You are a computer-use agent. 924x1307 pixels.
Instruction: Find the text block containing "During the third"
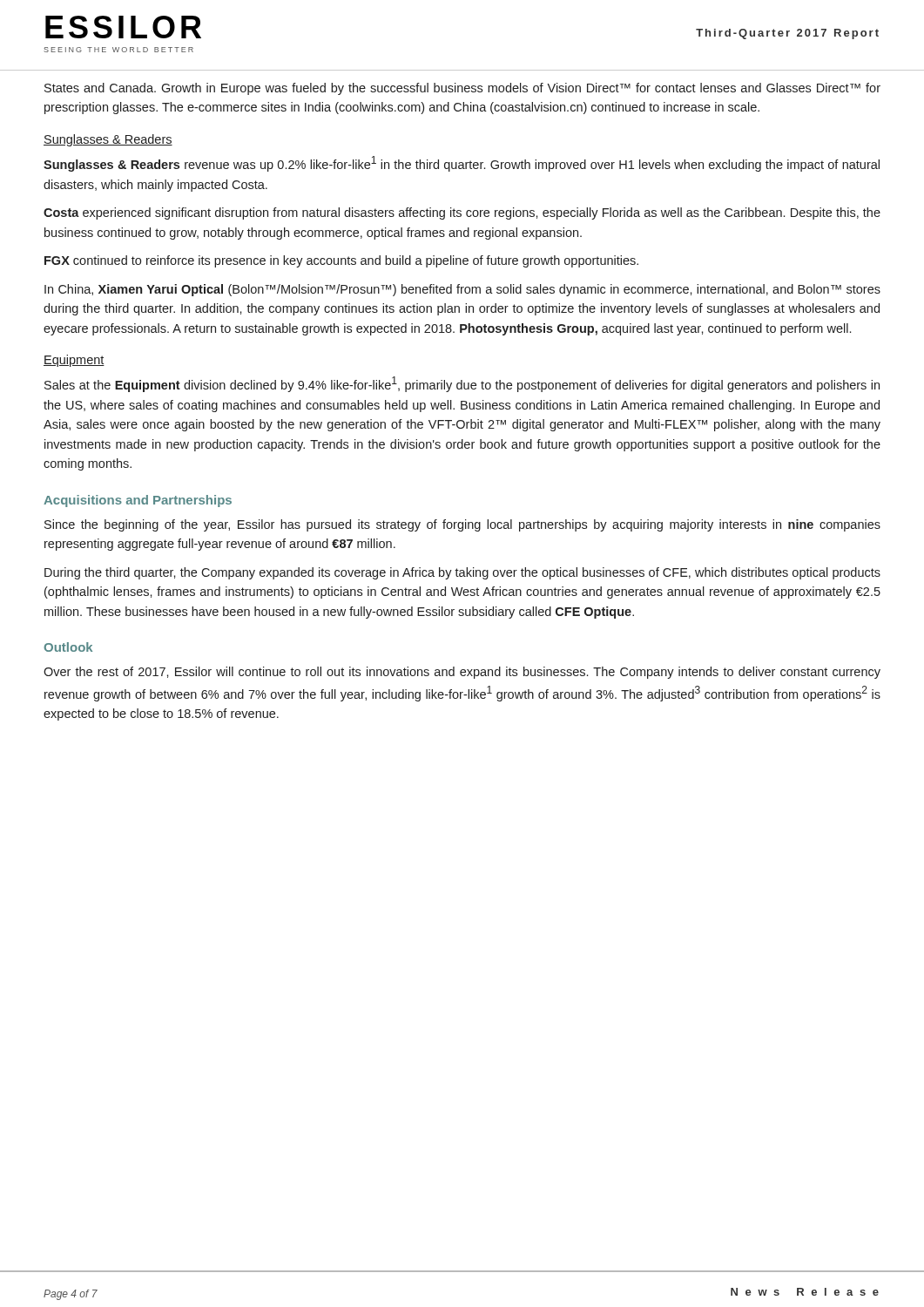(x=462, y=592)
